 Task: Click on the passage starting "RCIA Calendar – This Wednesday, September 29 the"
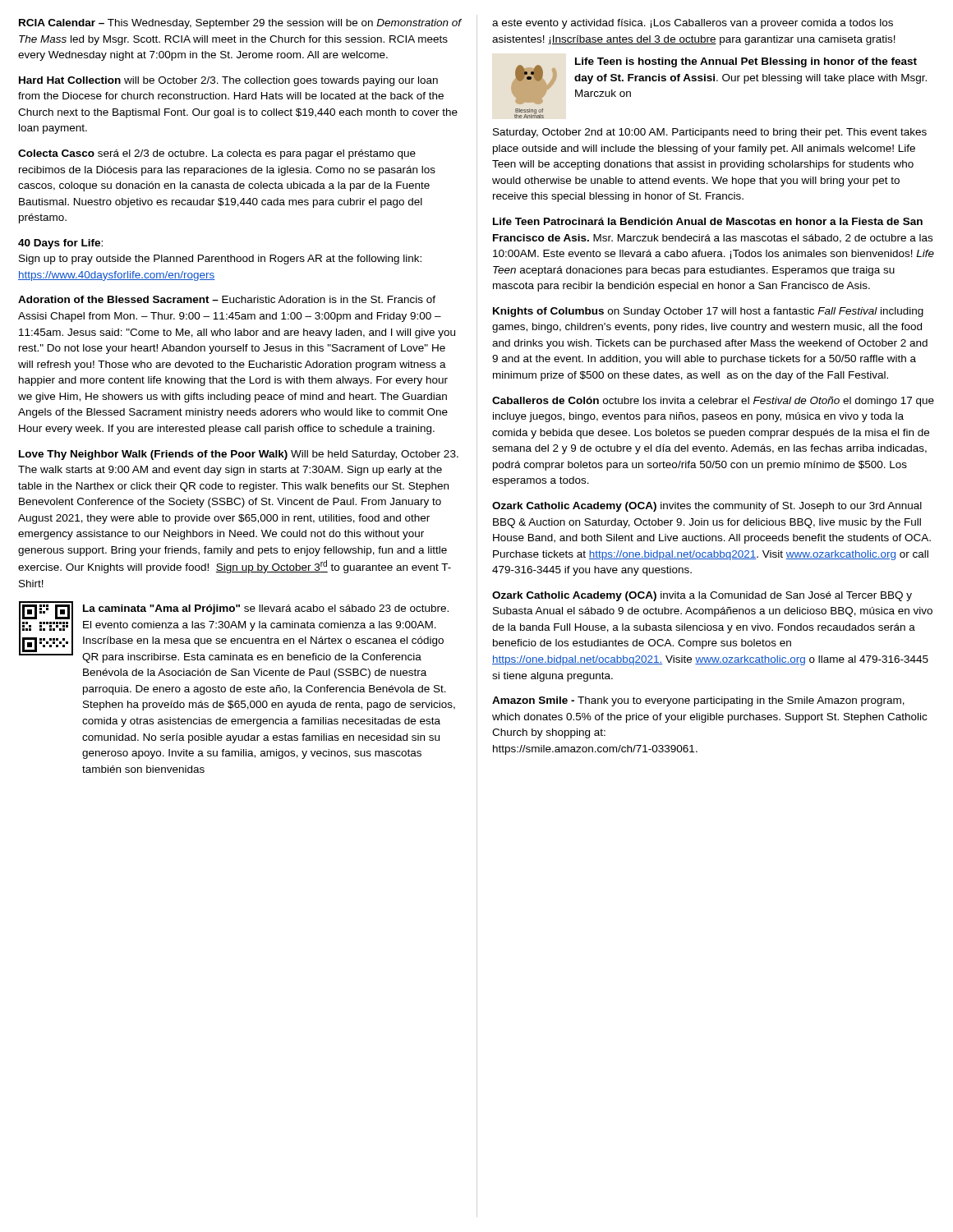239,39
